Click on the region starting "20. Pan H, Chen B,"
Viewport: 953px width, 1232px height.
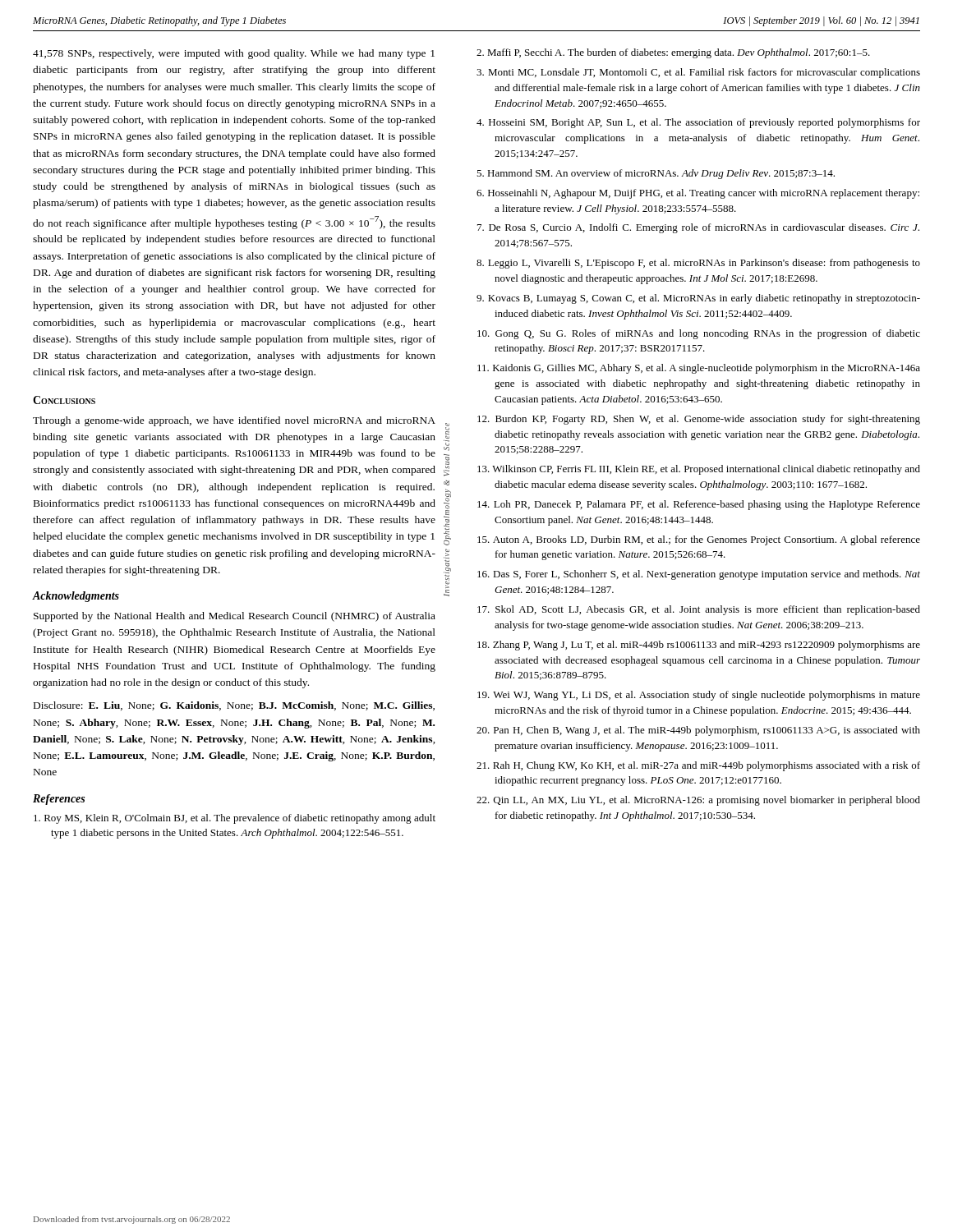coord(698,737)
